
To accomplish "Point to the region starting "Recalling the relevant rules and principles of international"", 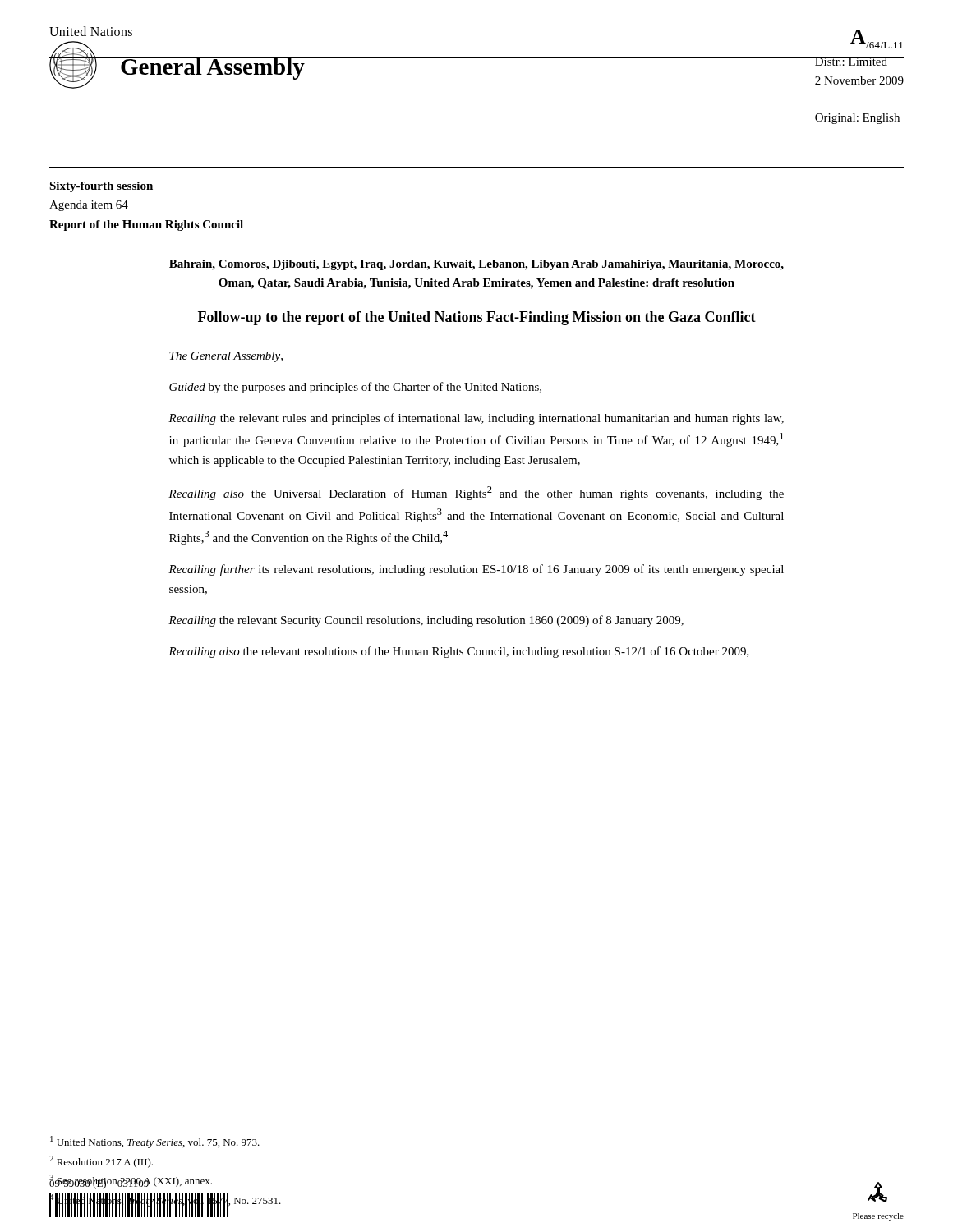I will (x=476, y=439).
